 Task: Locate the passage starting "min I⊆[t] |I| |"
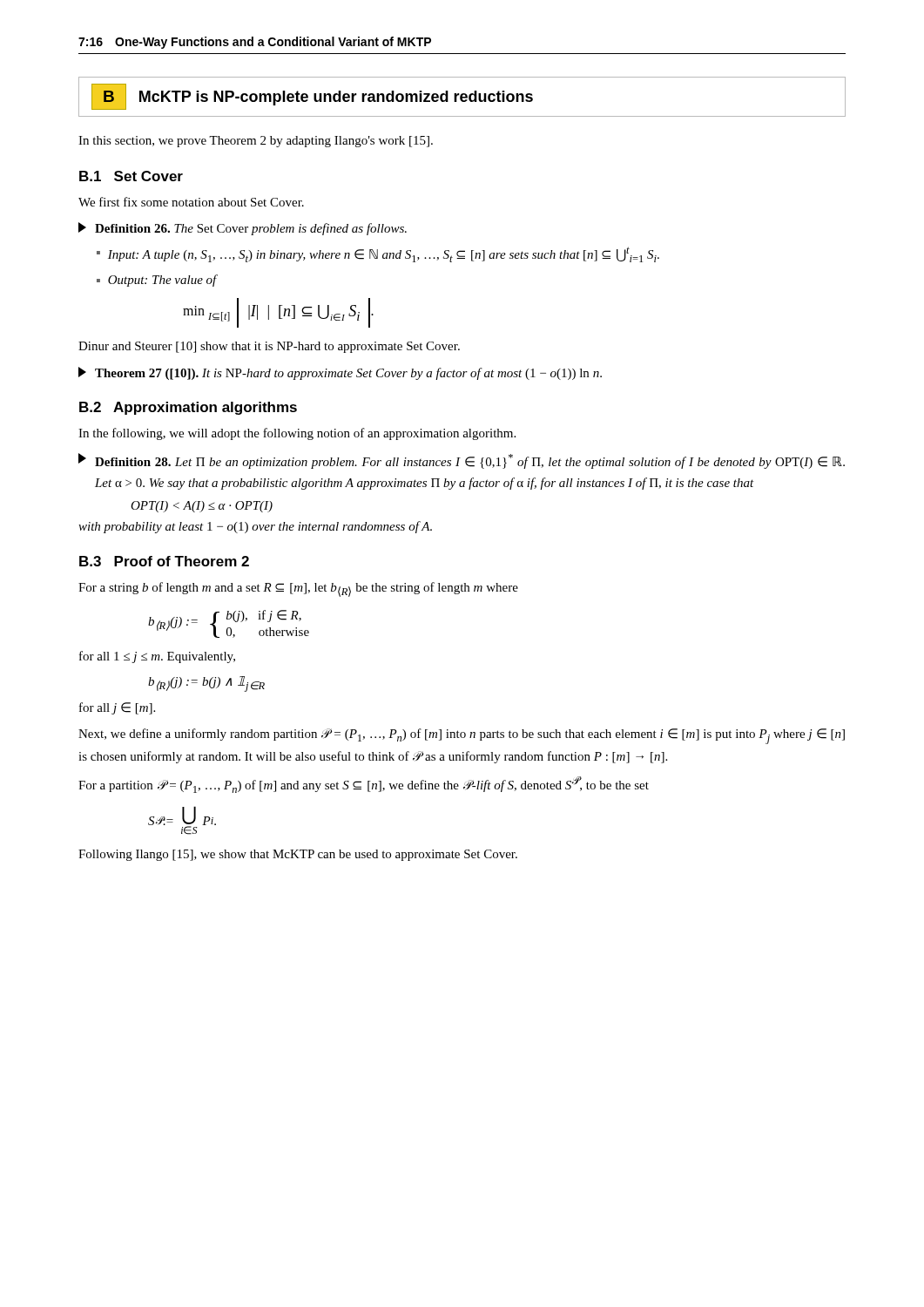pyautogui.click(x=278, y=313)
